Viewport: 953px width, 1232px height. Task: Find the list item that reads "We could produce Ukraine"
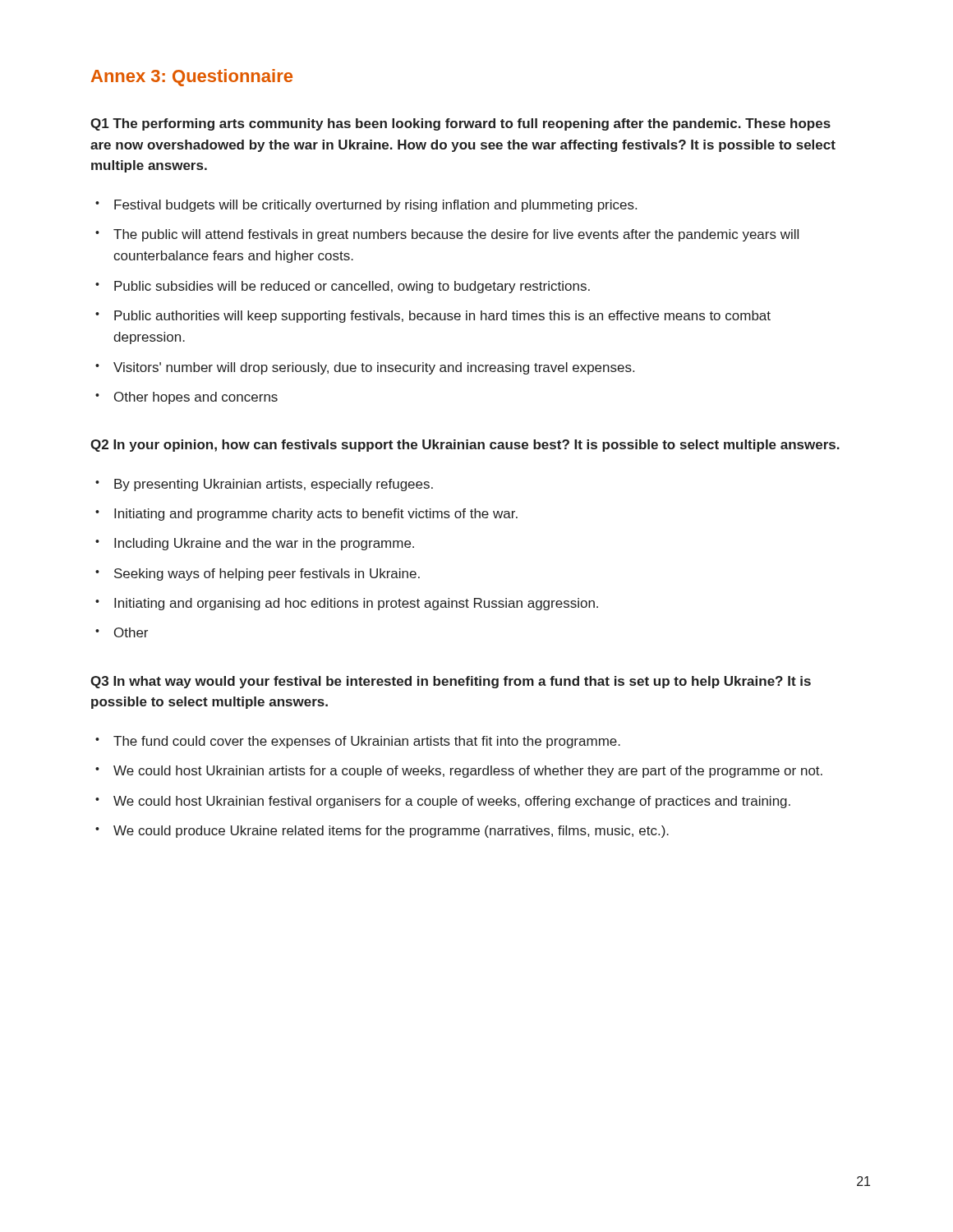point(392,831)
